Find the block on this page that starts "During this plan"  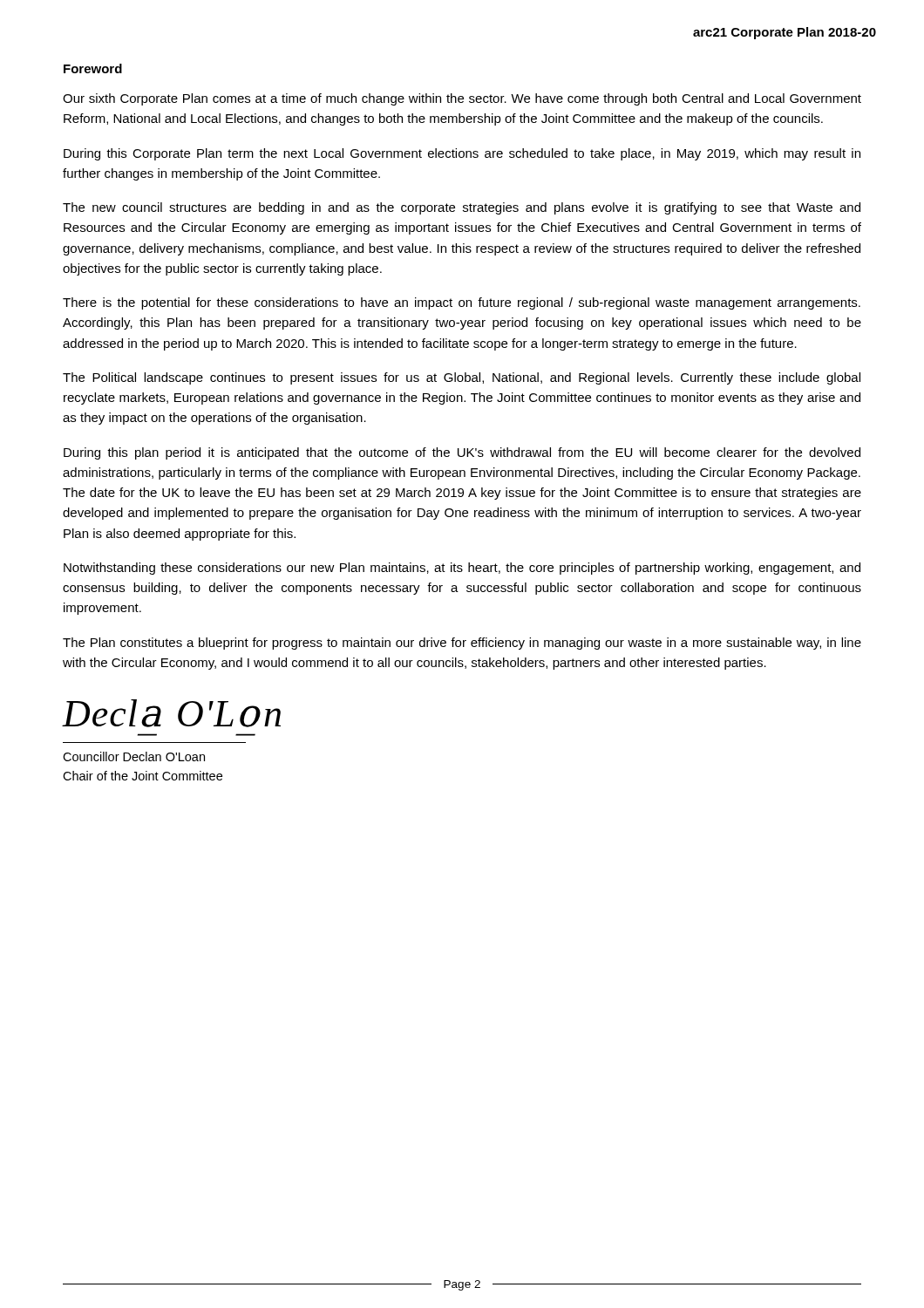tap(462, 492)
